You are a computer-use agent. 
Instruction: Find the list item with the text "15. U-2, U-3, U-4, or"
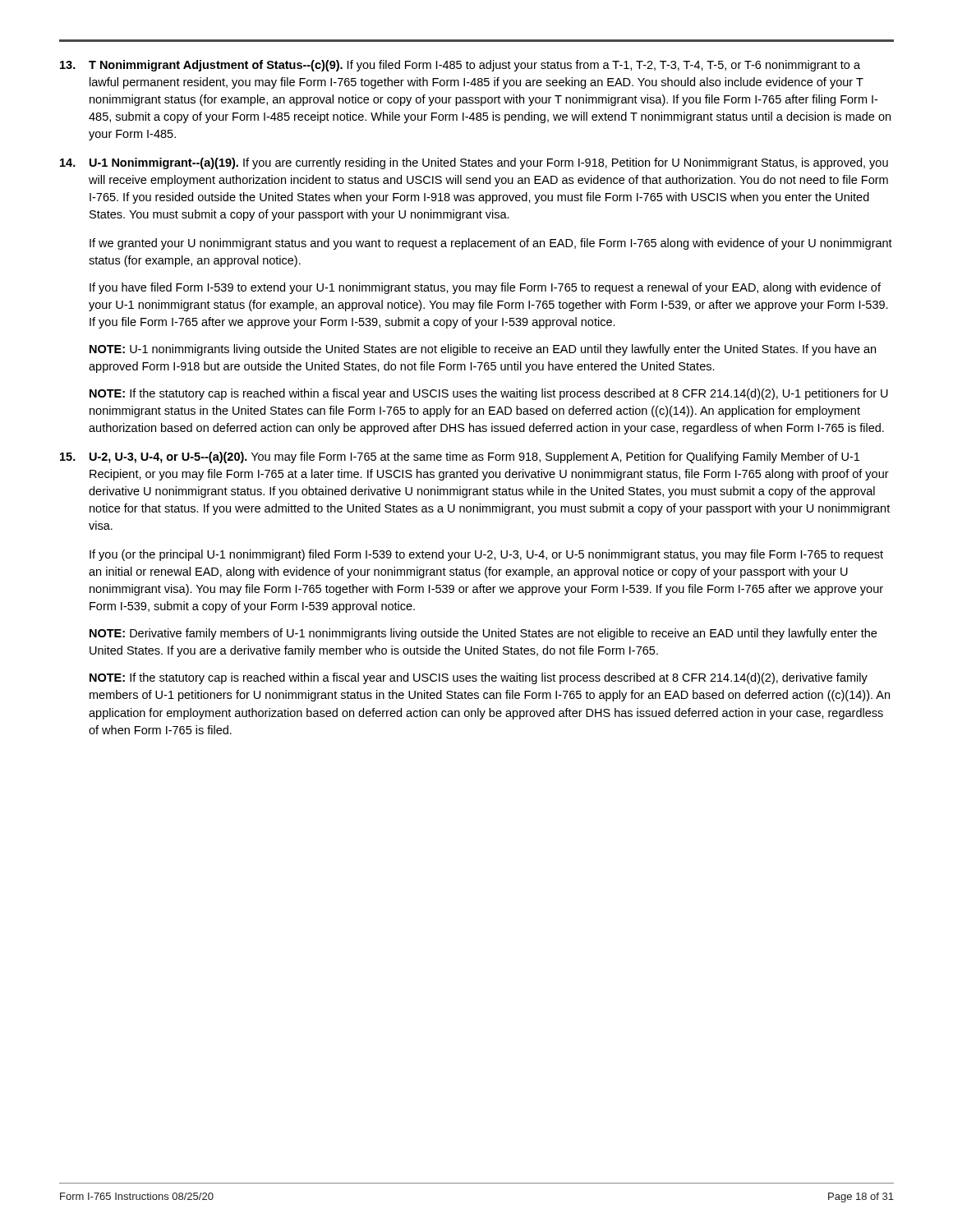click(x=476, y=492)
